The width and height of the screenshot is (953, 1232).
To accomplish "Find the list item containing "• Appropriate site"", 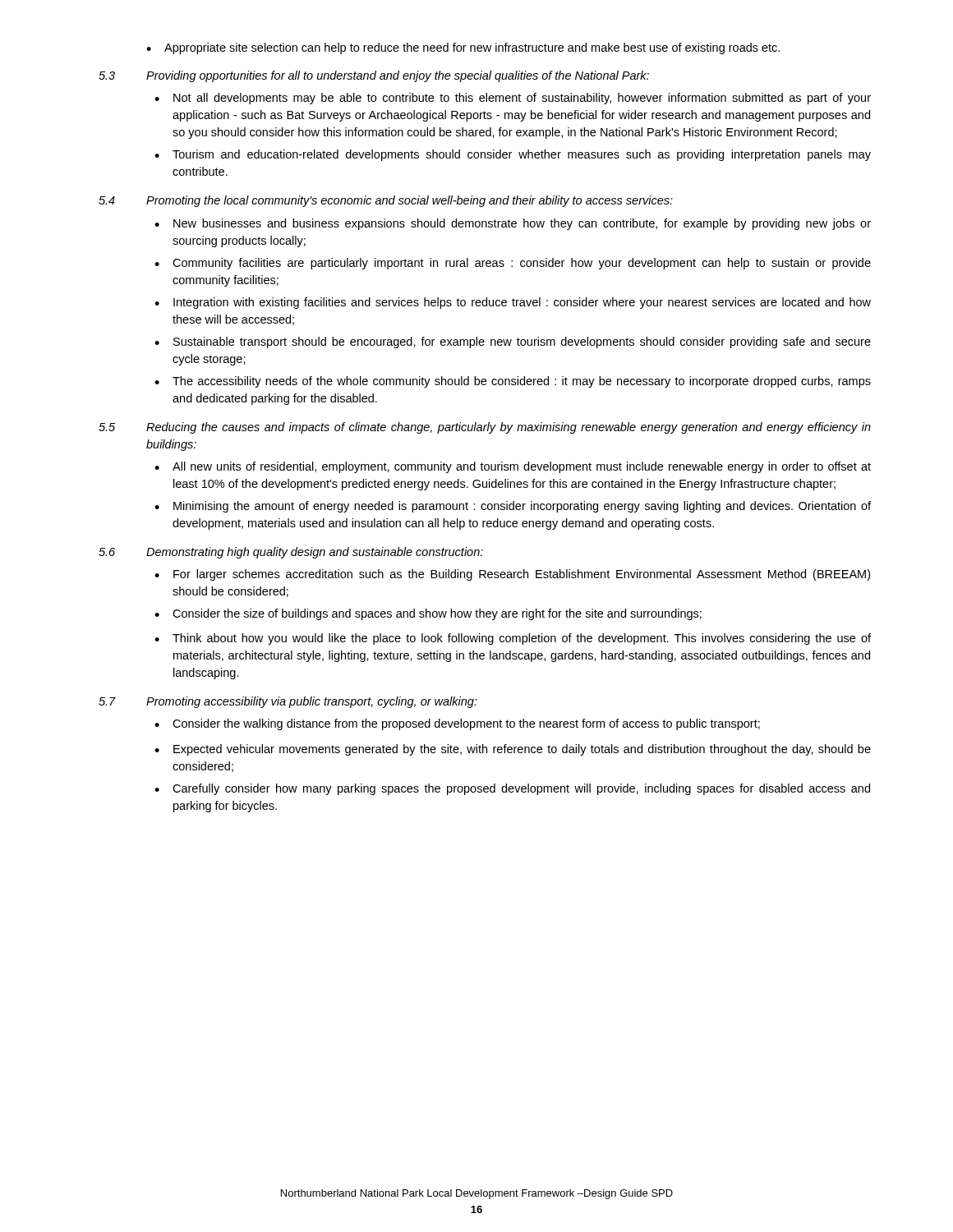I will tap(509, 49).
